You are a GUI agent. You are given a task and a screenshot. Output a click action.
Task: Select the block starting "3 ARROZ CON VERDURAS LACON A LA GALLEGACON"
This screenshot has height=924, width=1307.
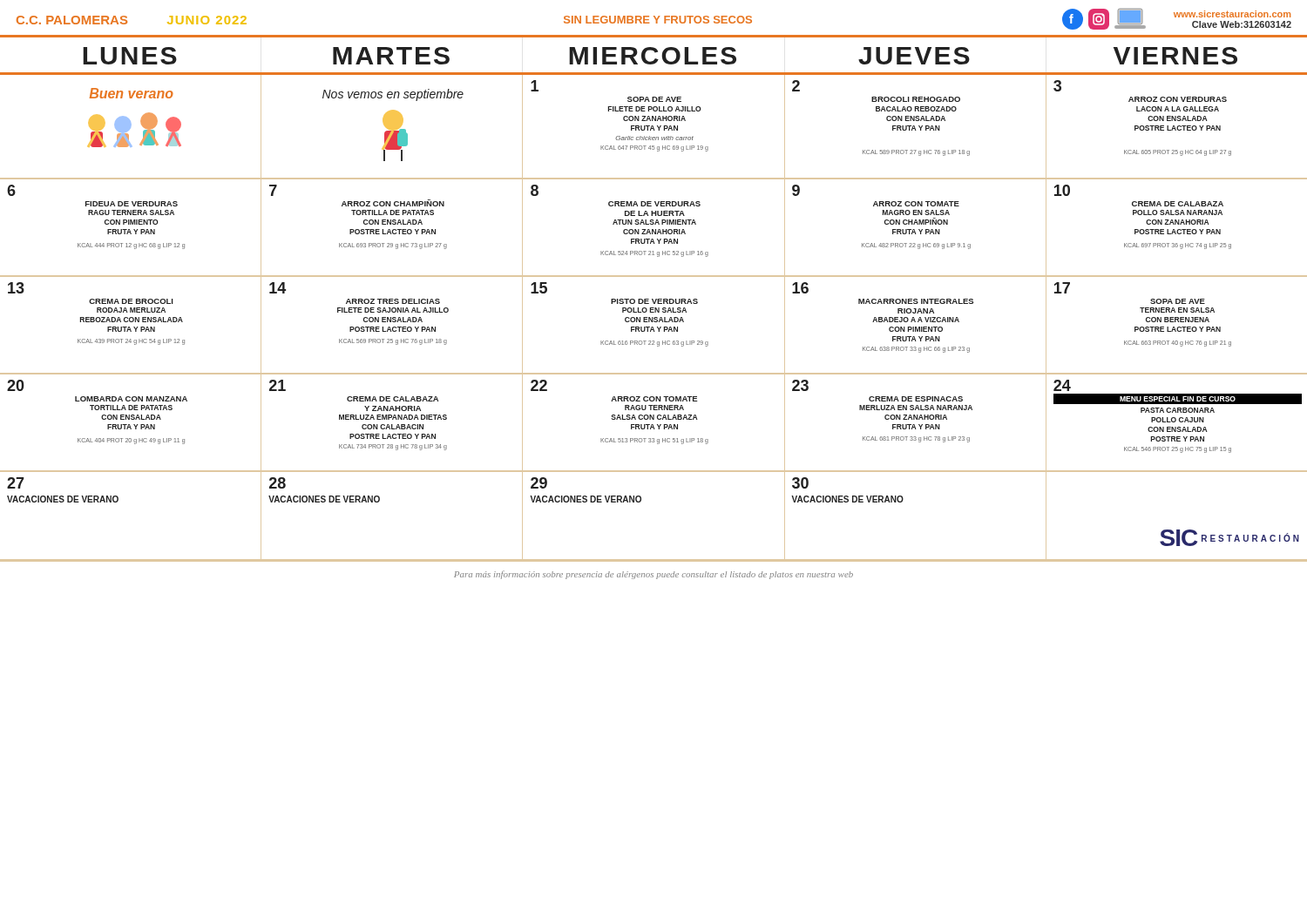(x=1178, y=117)
